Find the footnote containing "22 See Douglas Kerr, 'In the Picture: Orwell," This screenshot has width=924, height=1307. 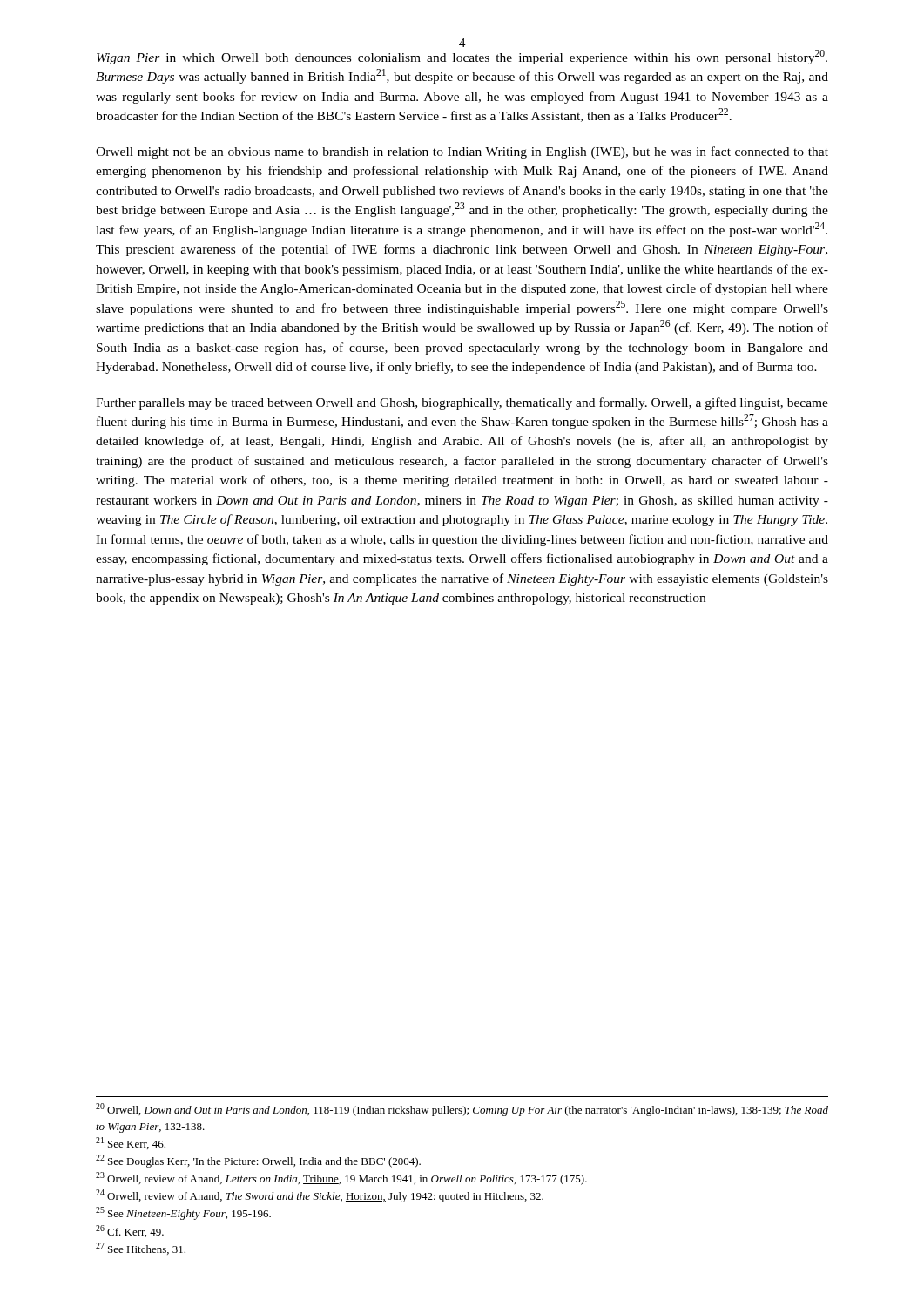259,1160
